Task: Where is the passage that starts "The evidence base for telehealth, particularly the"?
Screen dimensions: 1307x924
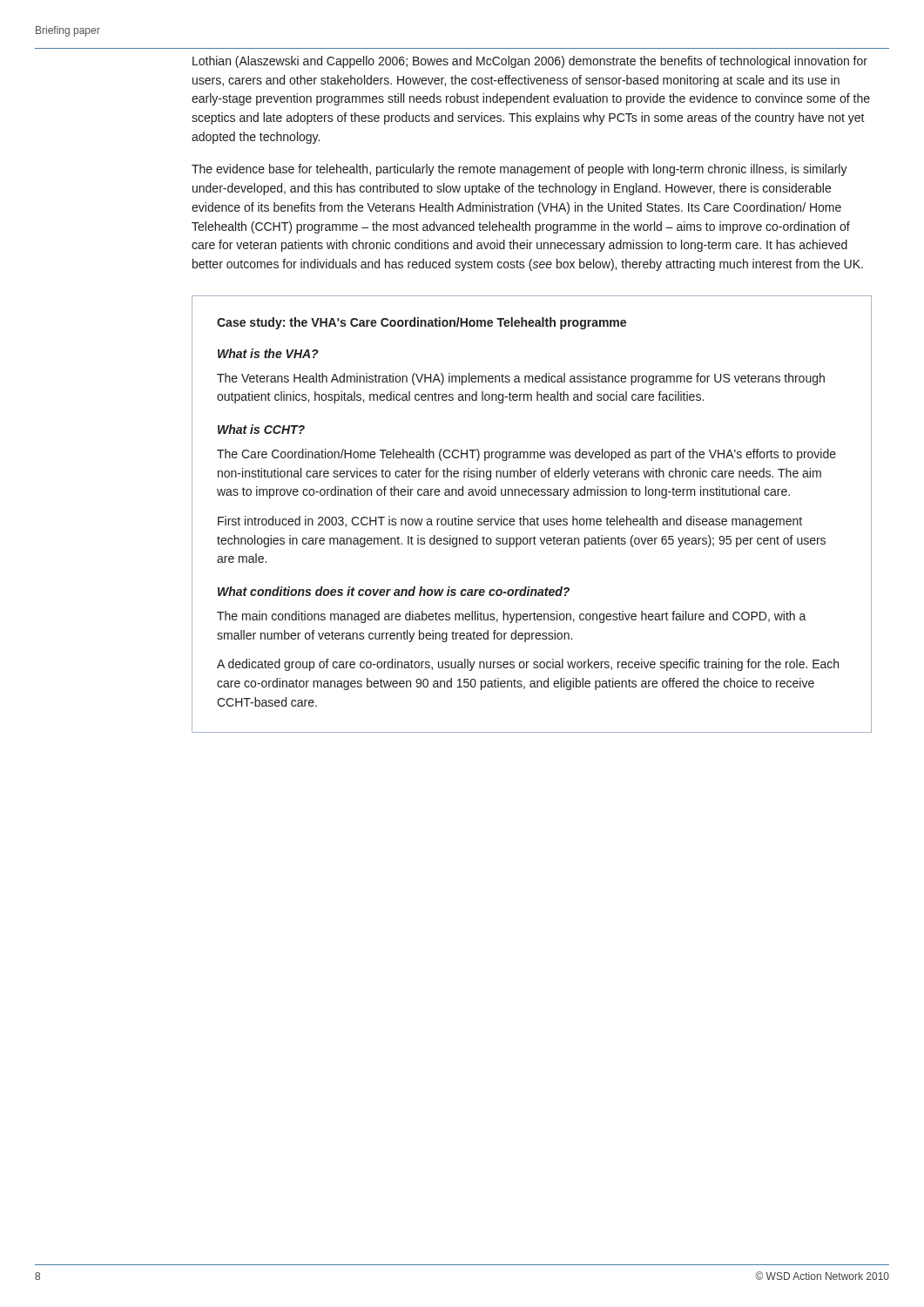Action: (x=528, y=217)
